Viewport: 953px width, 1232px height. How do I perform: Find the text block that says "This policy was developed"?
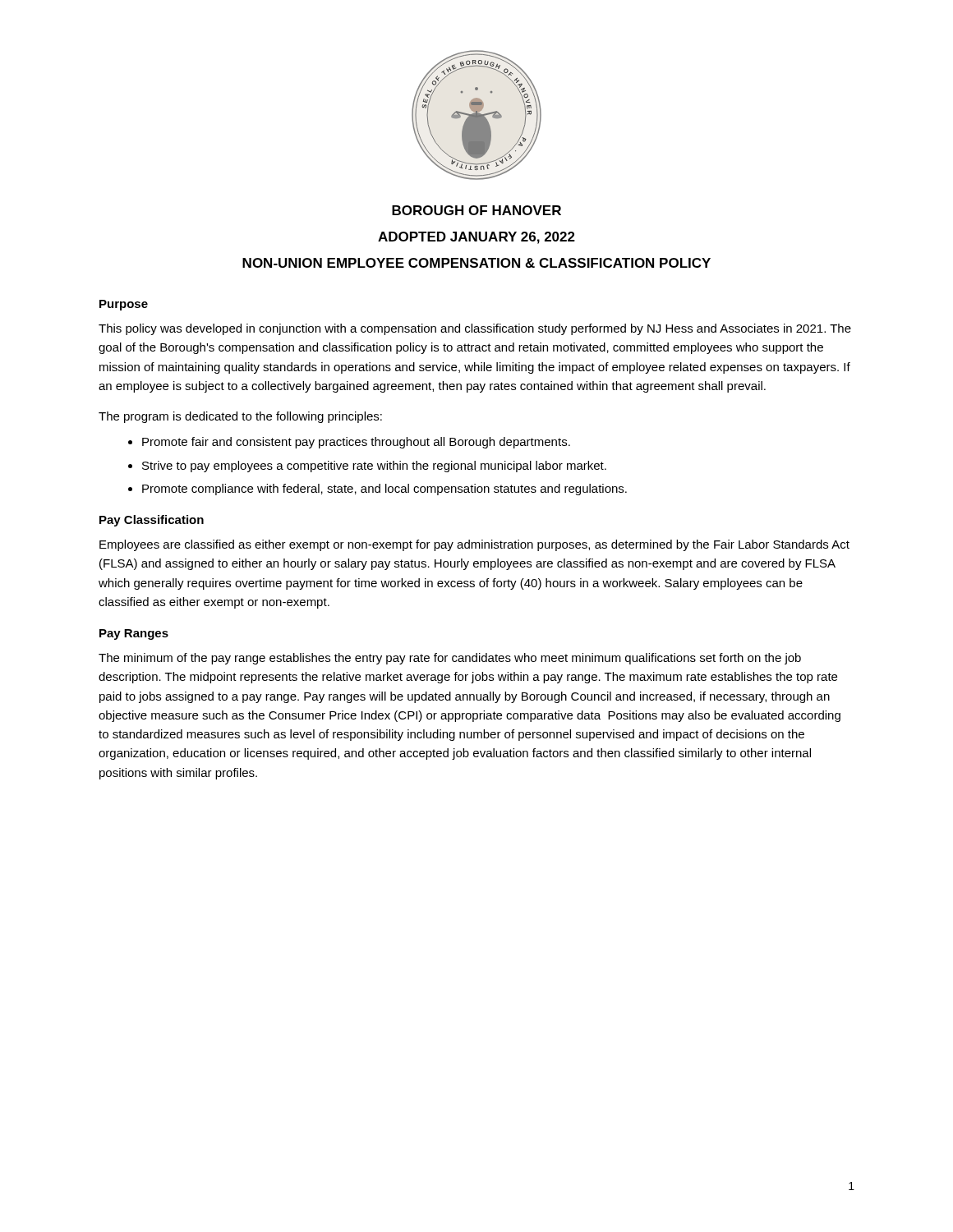(x=475, y=357)
